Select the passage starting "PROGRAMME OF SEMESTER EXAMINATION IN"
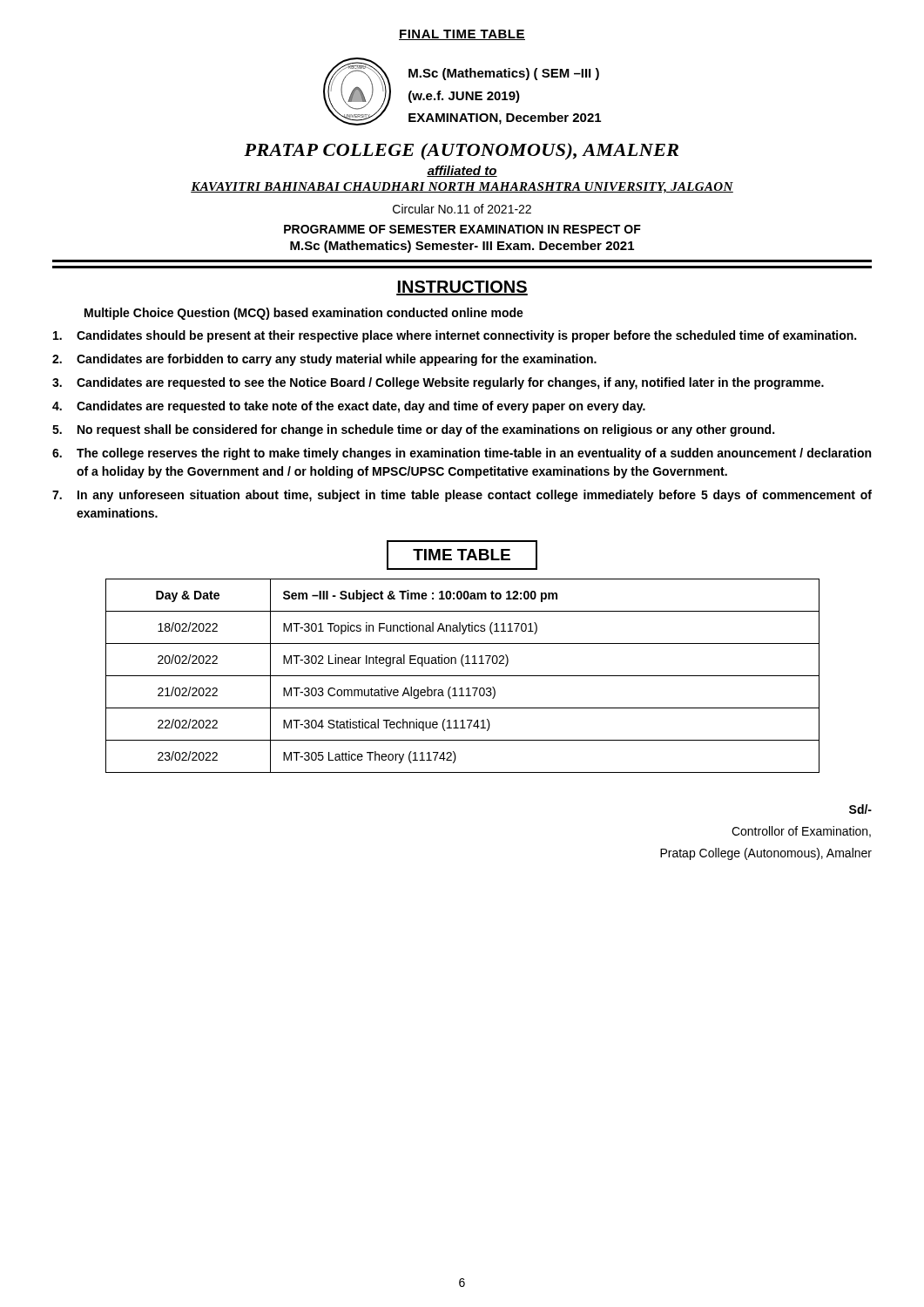Viewport: 924px width, 1307px height. 462,229
